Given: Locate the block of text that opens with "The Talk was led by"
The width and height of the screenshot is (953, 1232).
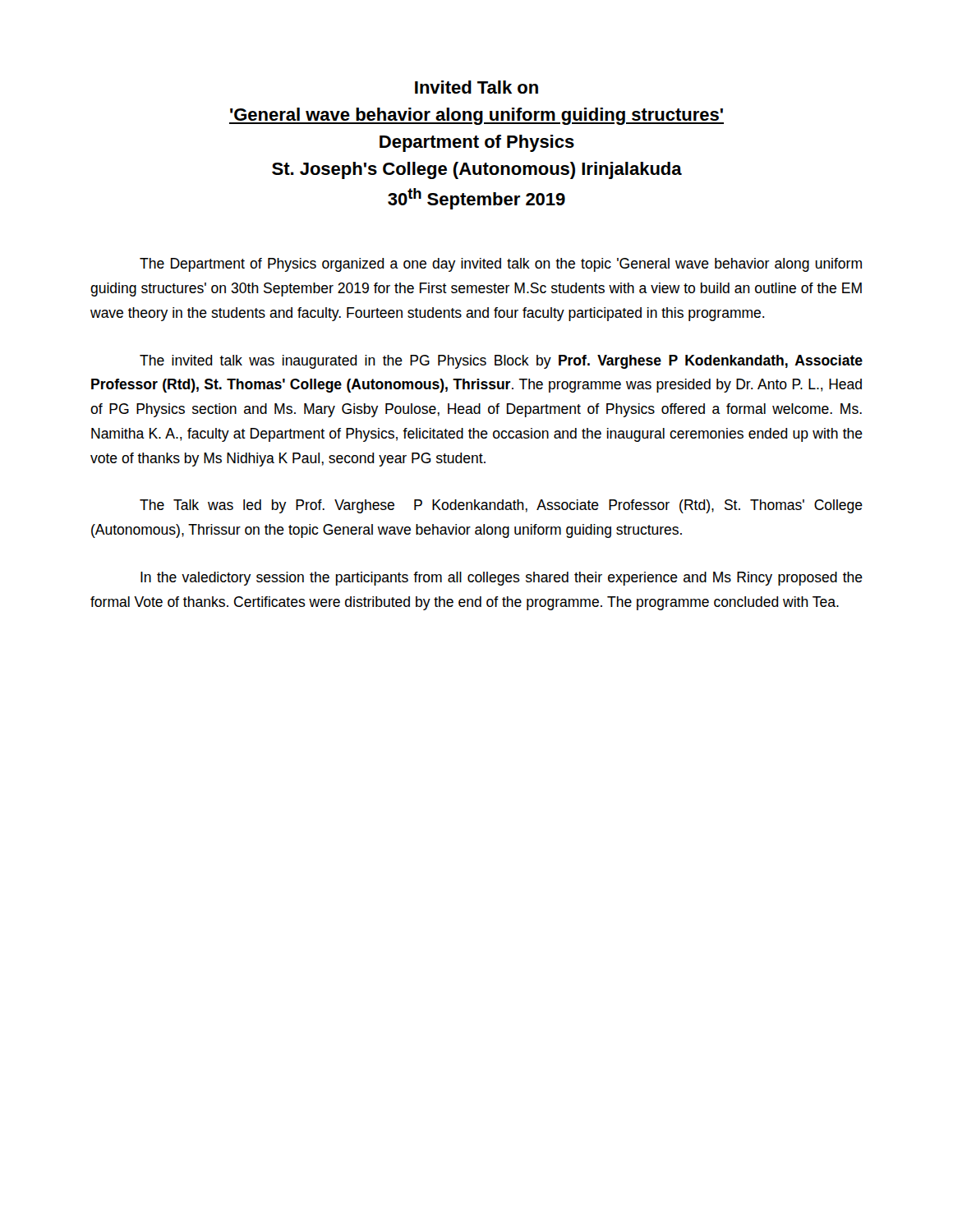Looking at the screenshot, I should [x=476, y=518].
